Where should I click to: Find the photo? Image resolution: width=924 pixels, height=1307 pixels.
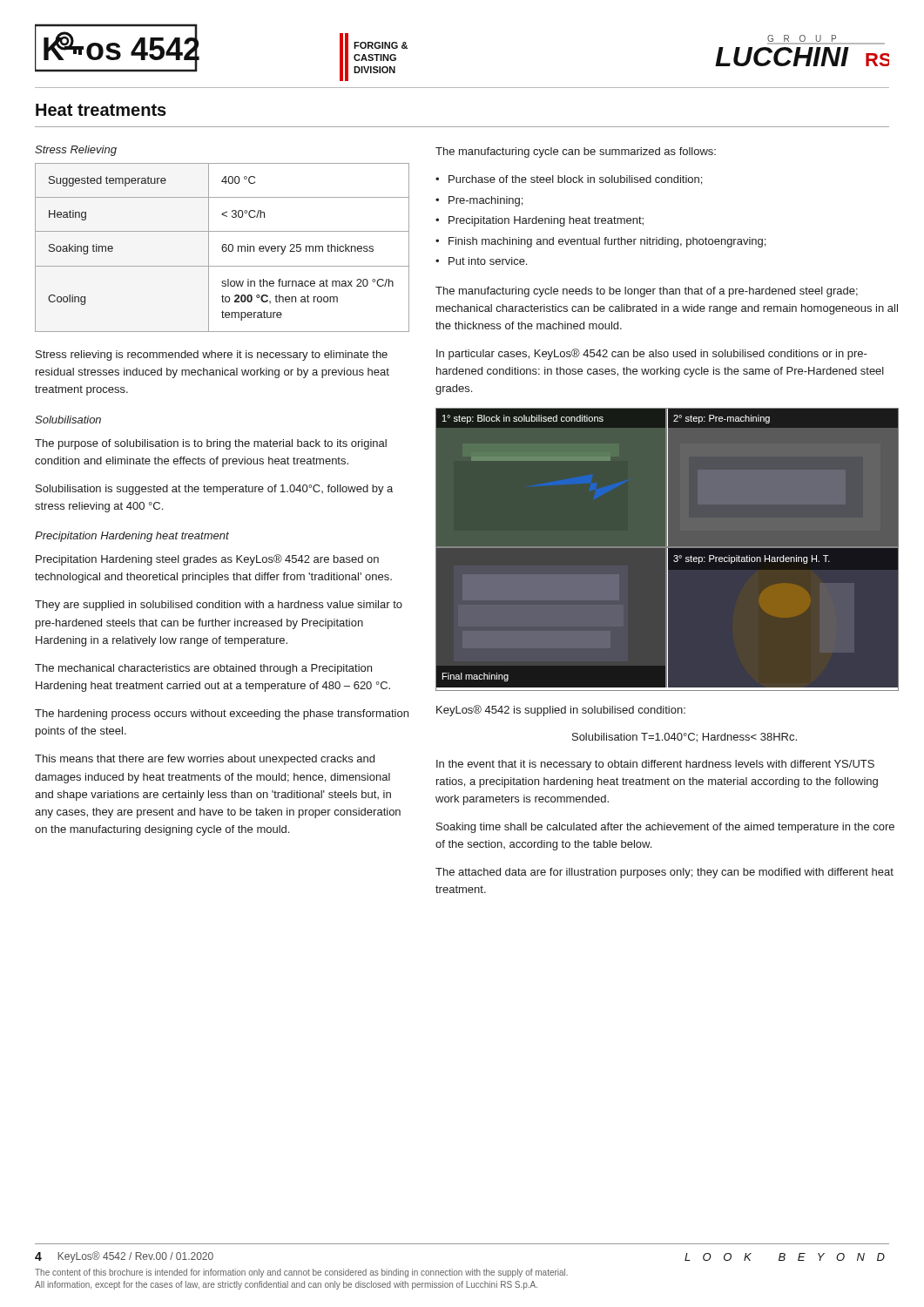pos(667,550)
